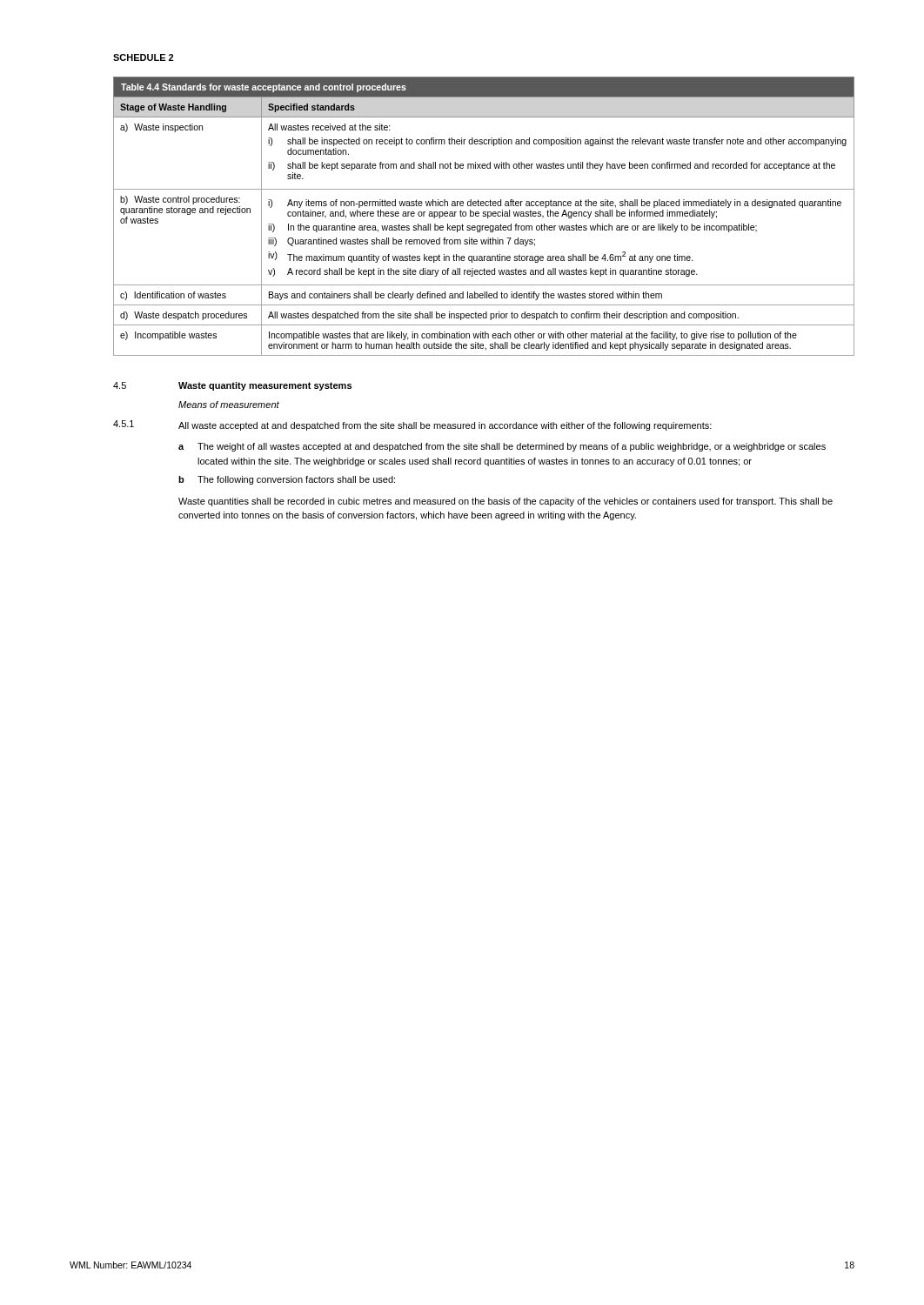The image size is (924, 1305).
Task: Click on the text block with the text "All waste accepted at and despatched"
Action: pyautogui.click(x=445, y=425)
